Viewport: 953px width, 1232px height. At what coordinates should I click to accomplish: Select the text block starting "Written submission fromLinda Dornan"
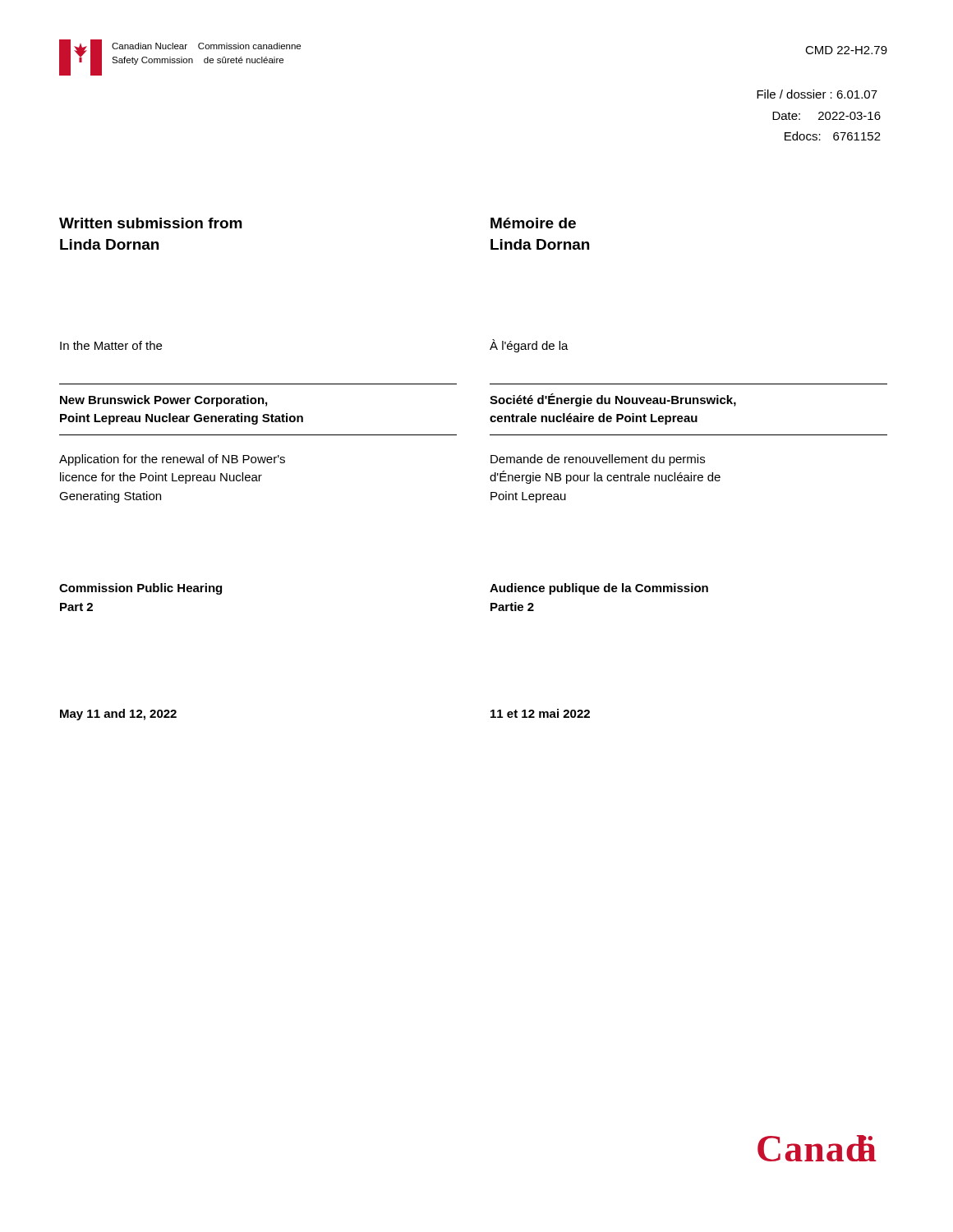(x=151, y=234)
